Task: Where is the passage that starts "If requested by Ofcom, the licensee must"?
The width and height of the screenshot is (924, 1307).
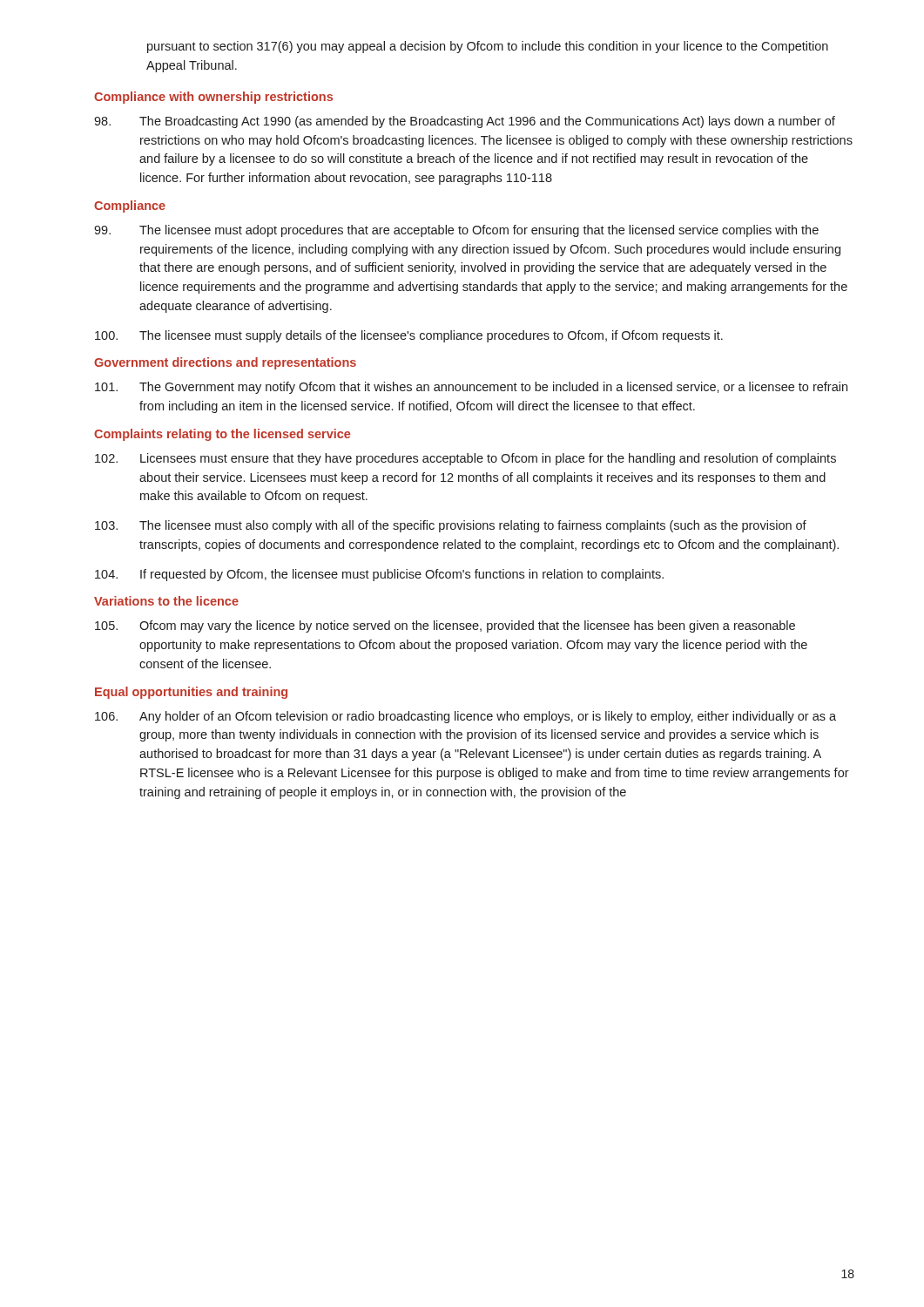Action: (x=474, y=575)
